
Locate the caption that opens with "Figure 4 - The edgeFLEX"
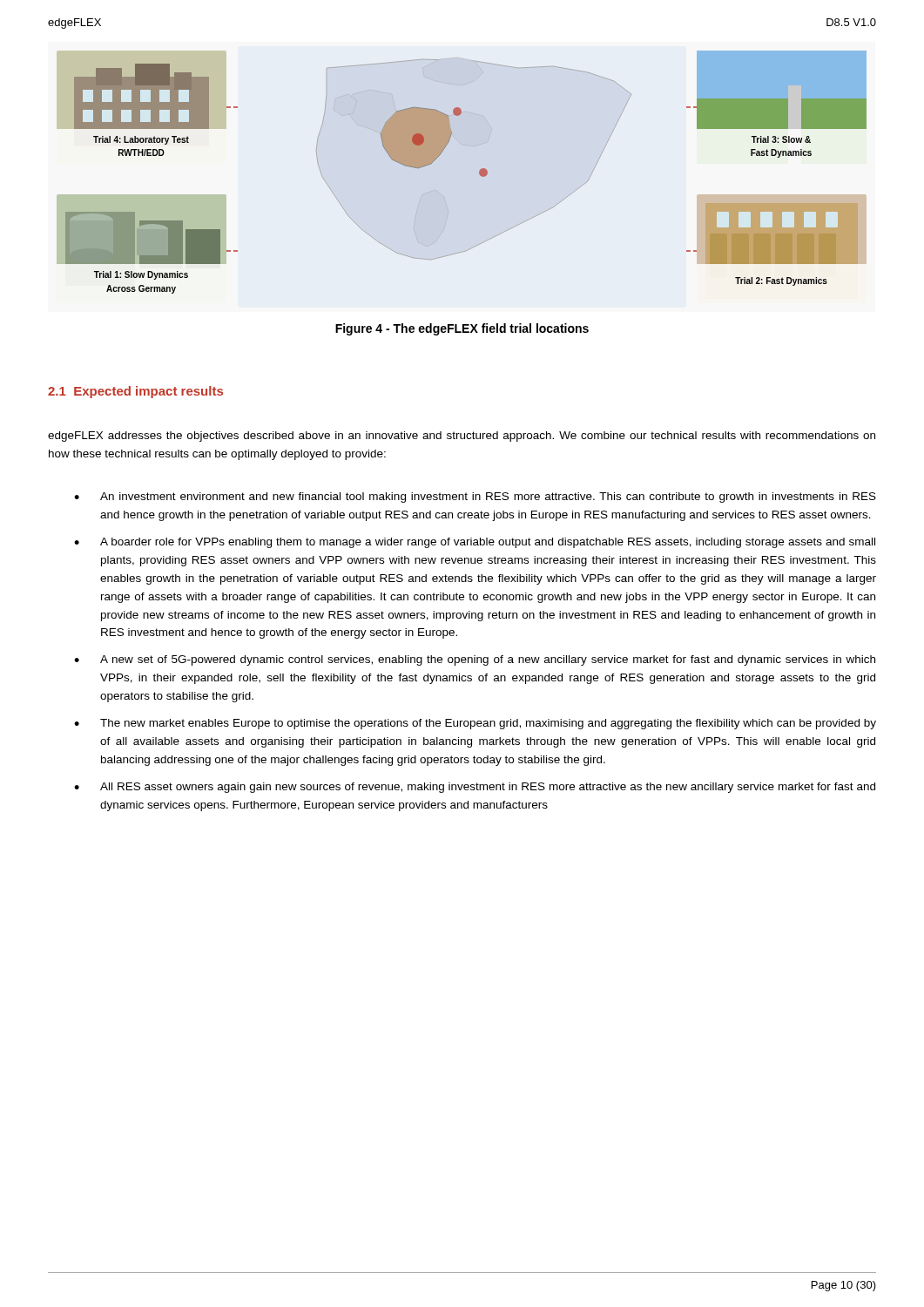click(x=462, y=329)
